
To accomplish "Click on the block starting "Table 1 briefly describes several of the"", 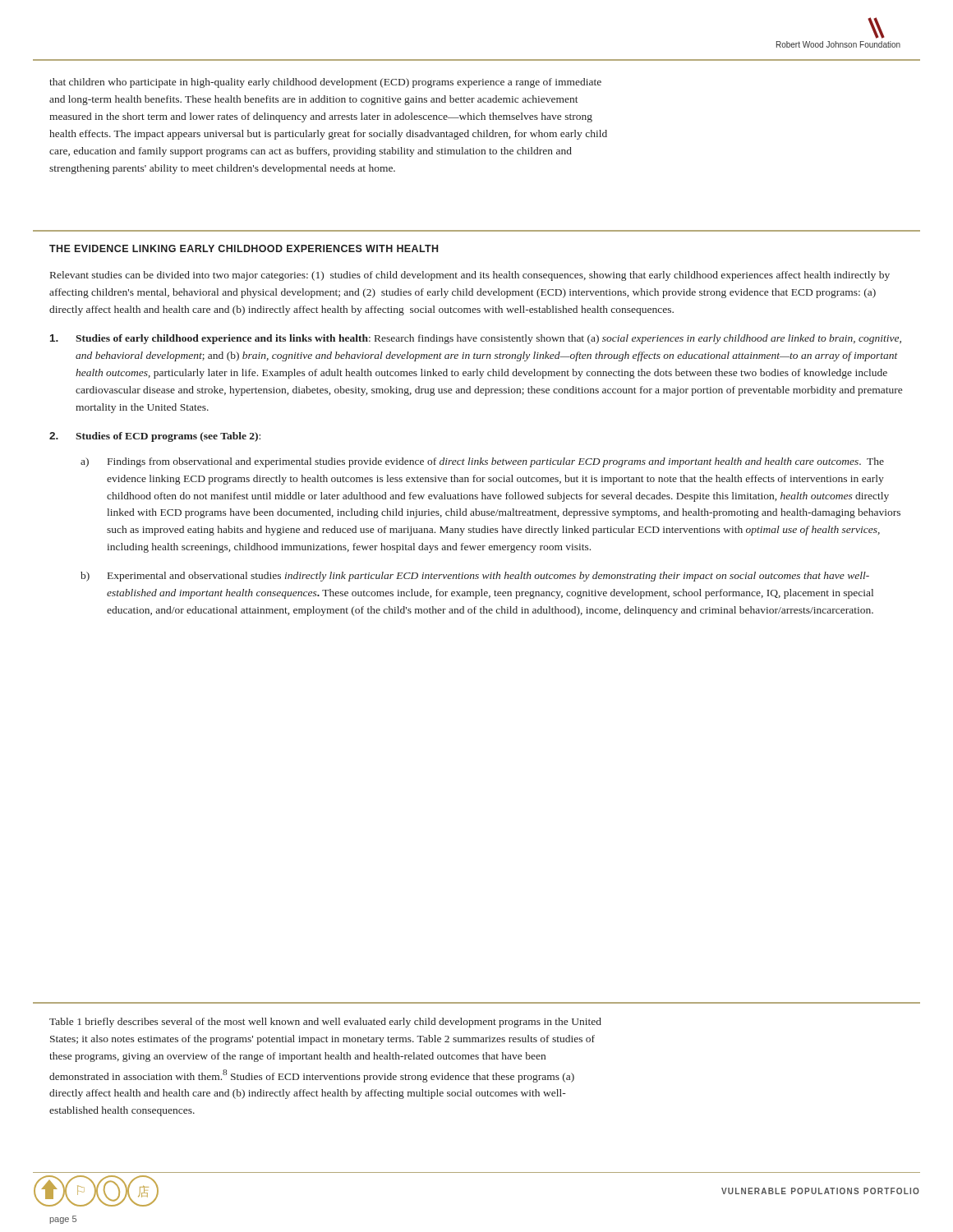I will pyautogui.click(x=325, y=1066).
